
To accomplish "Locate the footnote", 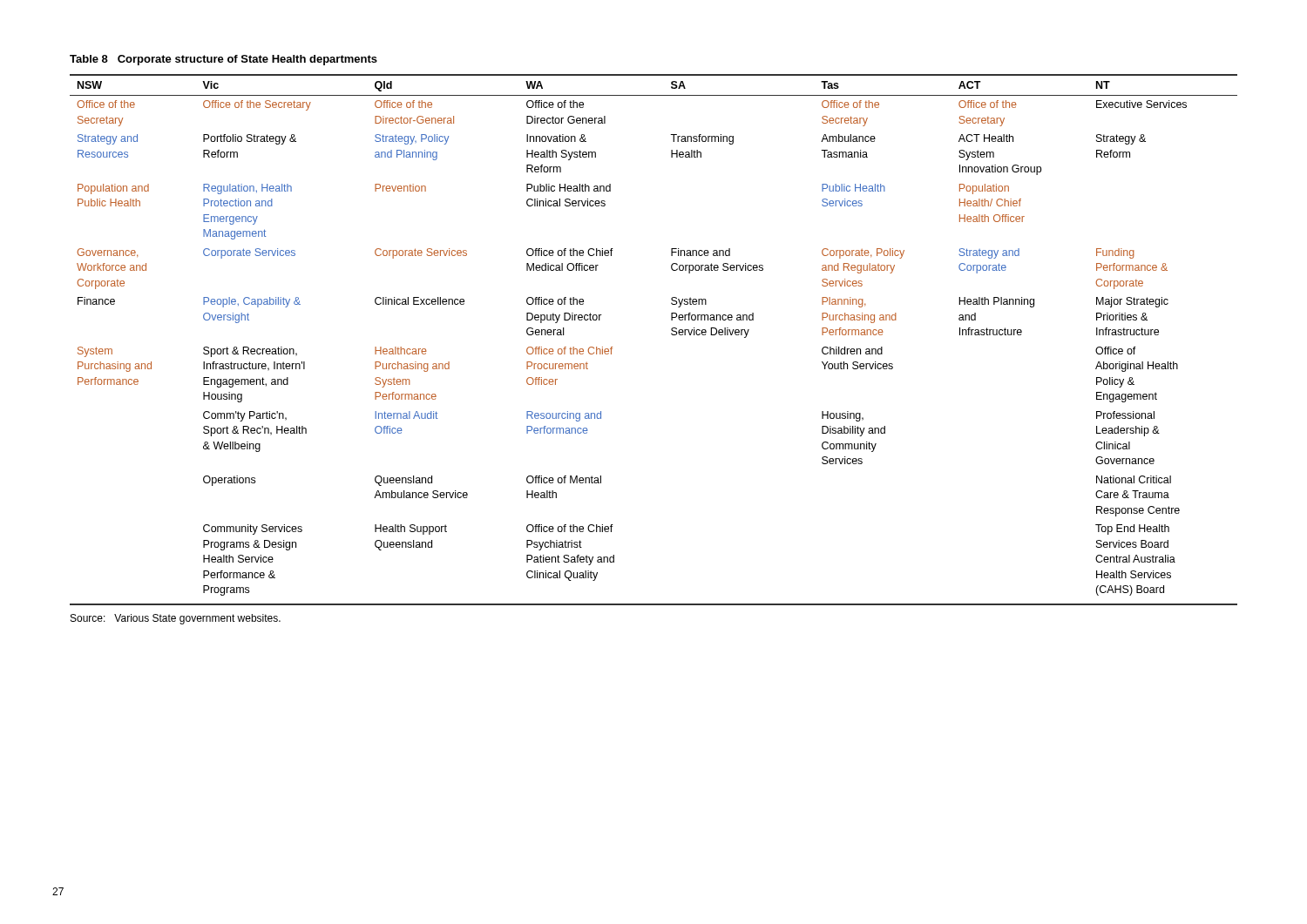I will click(x=175, y=618).
